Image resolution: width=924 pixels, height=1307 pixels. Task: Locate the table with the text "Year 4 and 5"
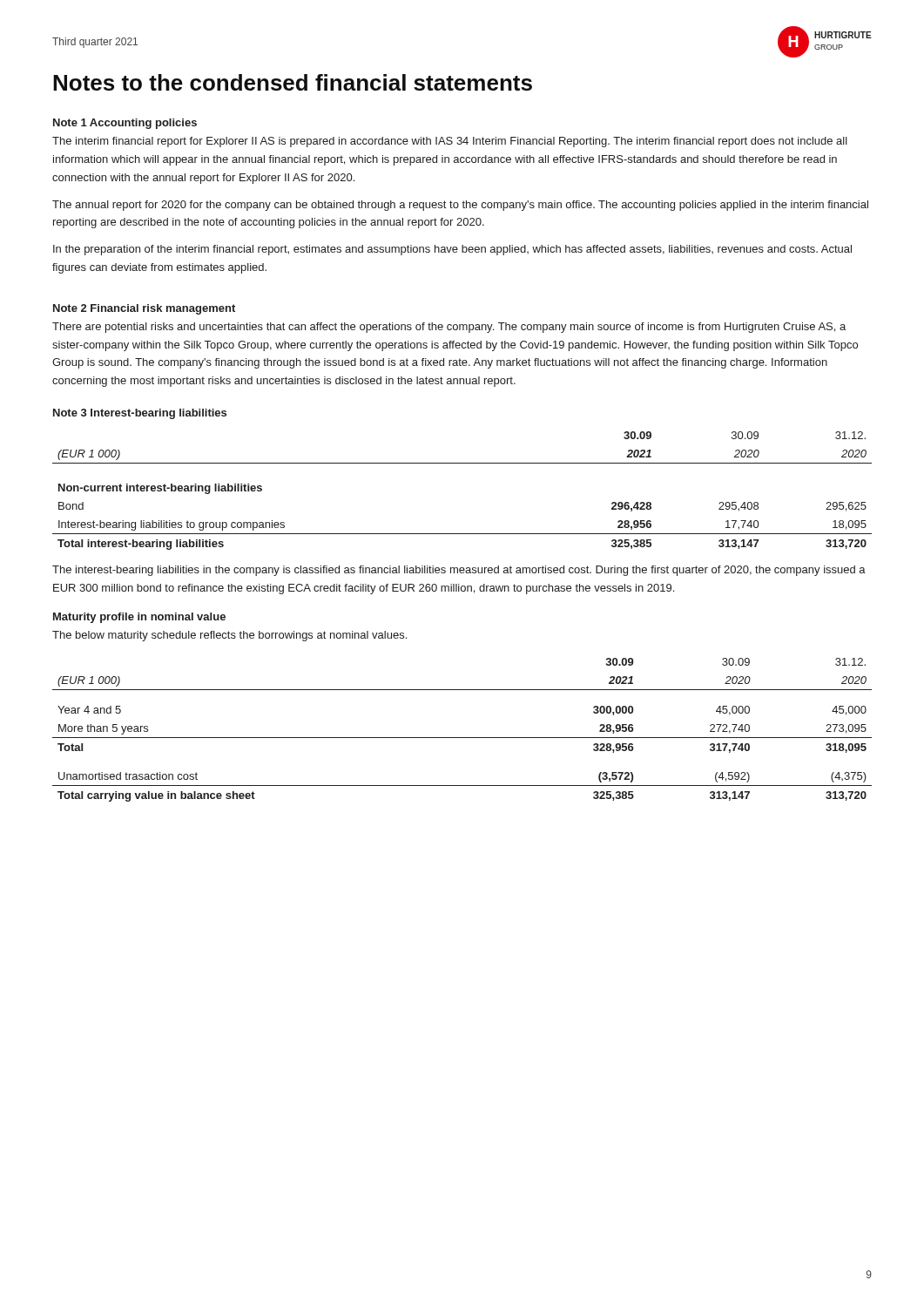462,729
